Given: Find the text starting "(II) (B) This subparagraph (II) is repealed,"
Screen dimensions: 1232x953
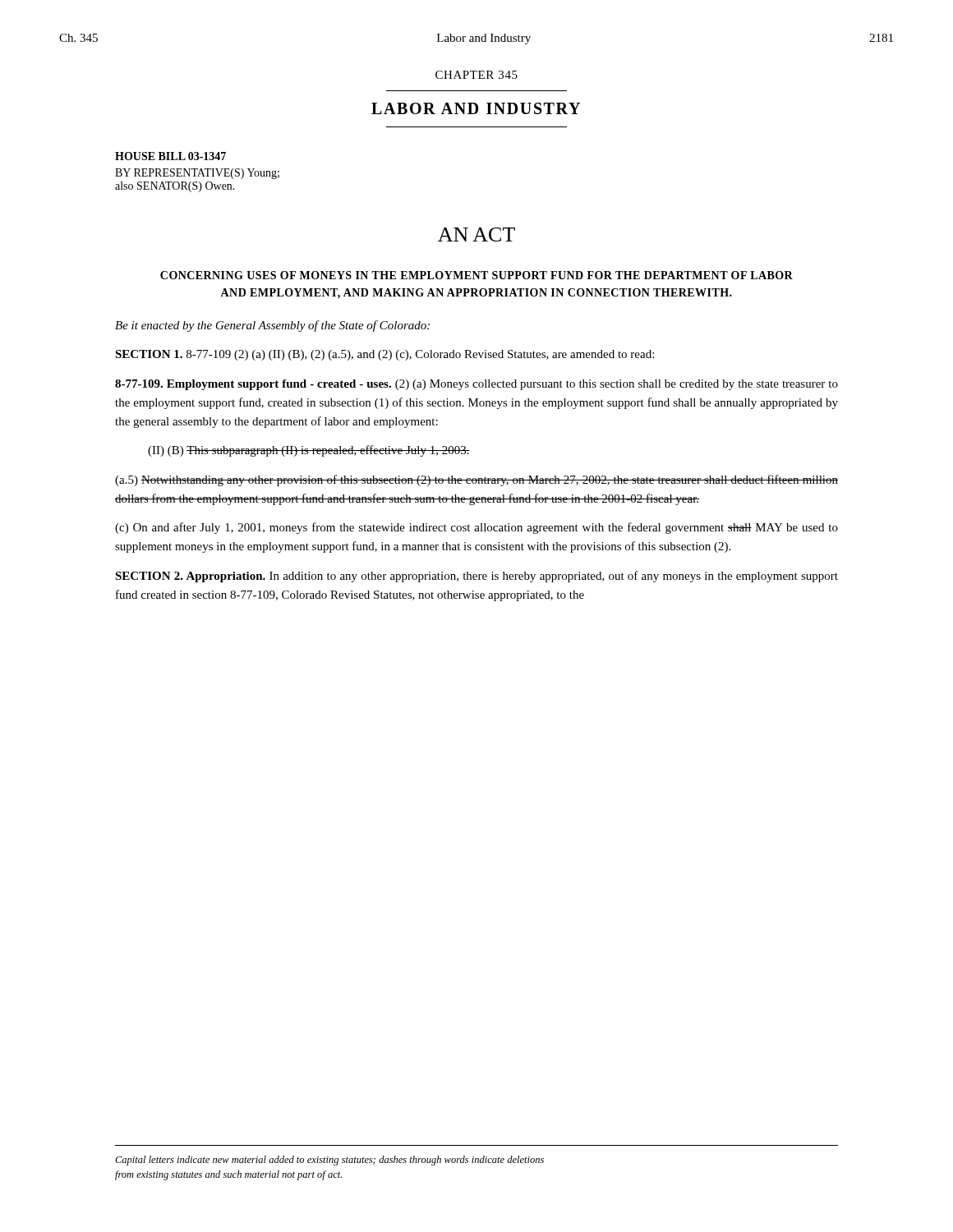Looking at the screenshot, I should (x=309, y=451).
